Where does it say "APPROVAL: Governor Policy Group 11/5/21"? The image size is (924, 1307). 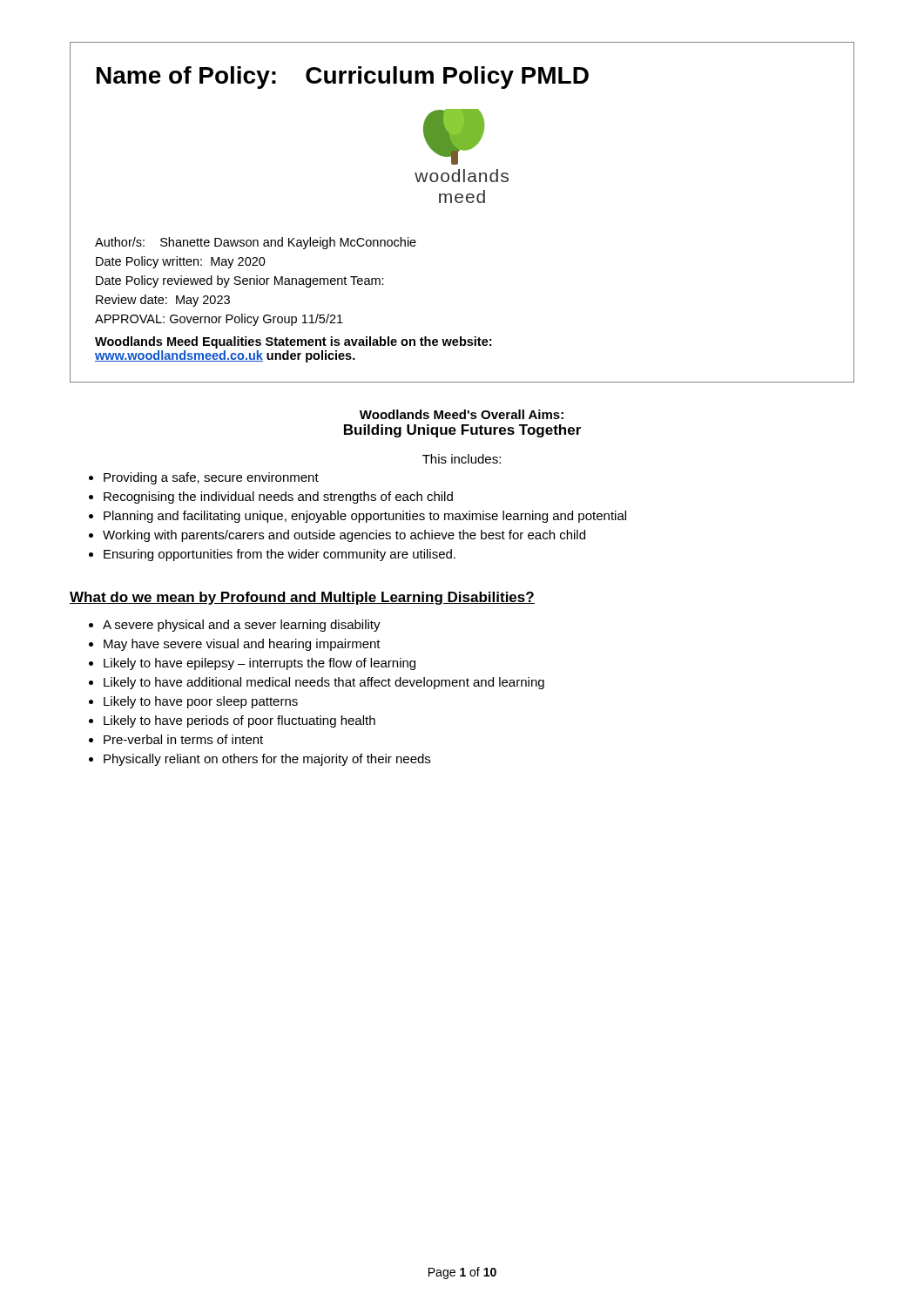pos(219,319)
